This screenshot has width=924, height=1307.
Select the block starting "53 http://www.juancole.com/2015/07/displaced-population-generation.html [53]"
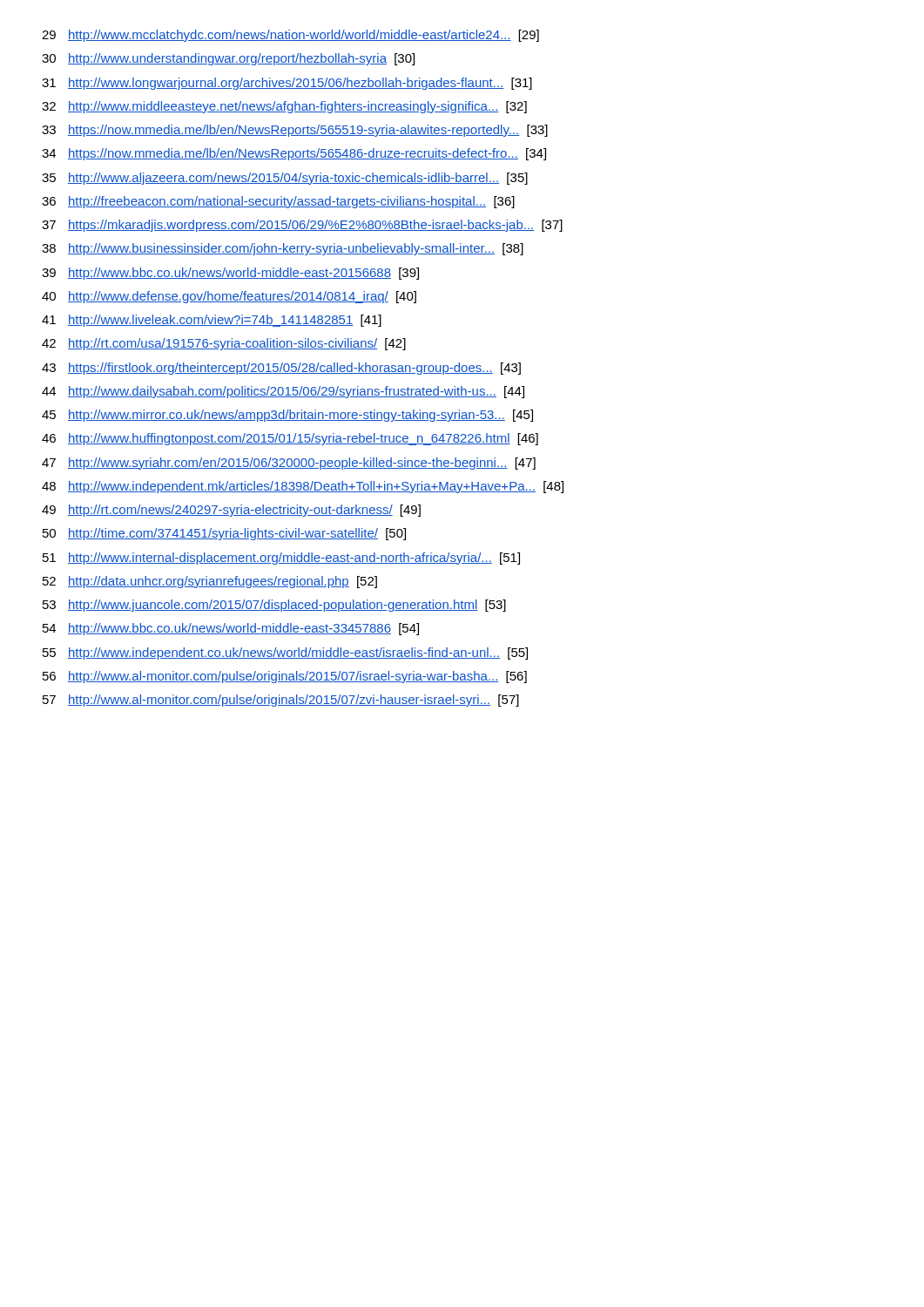[x=274, y=604]
